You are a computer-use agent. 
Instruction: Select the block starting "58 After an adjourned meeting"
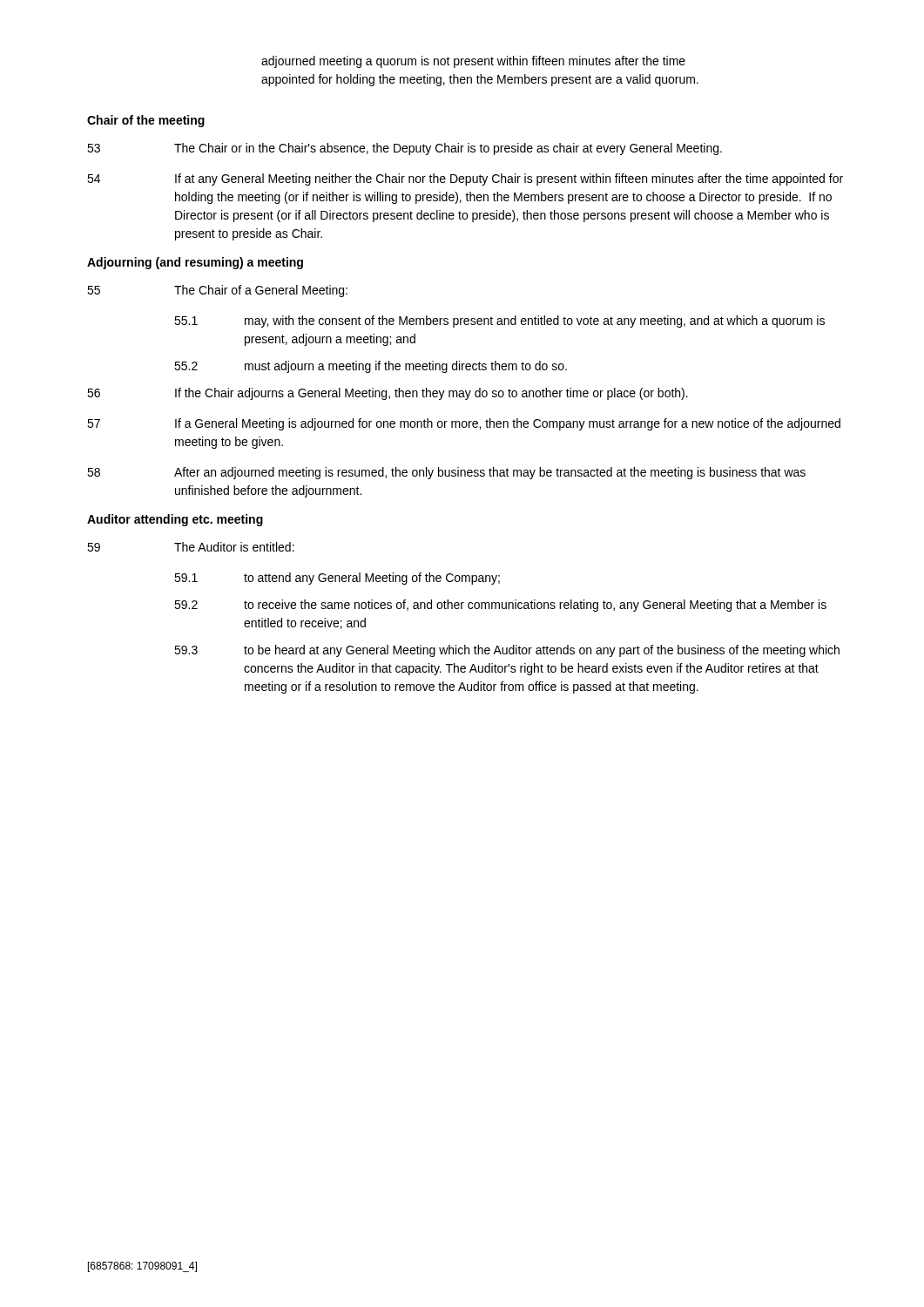point(466,482)
